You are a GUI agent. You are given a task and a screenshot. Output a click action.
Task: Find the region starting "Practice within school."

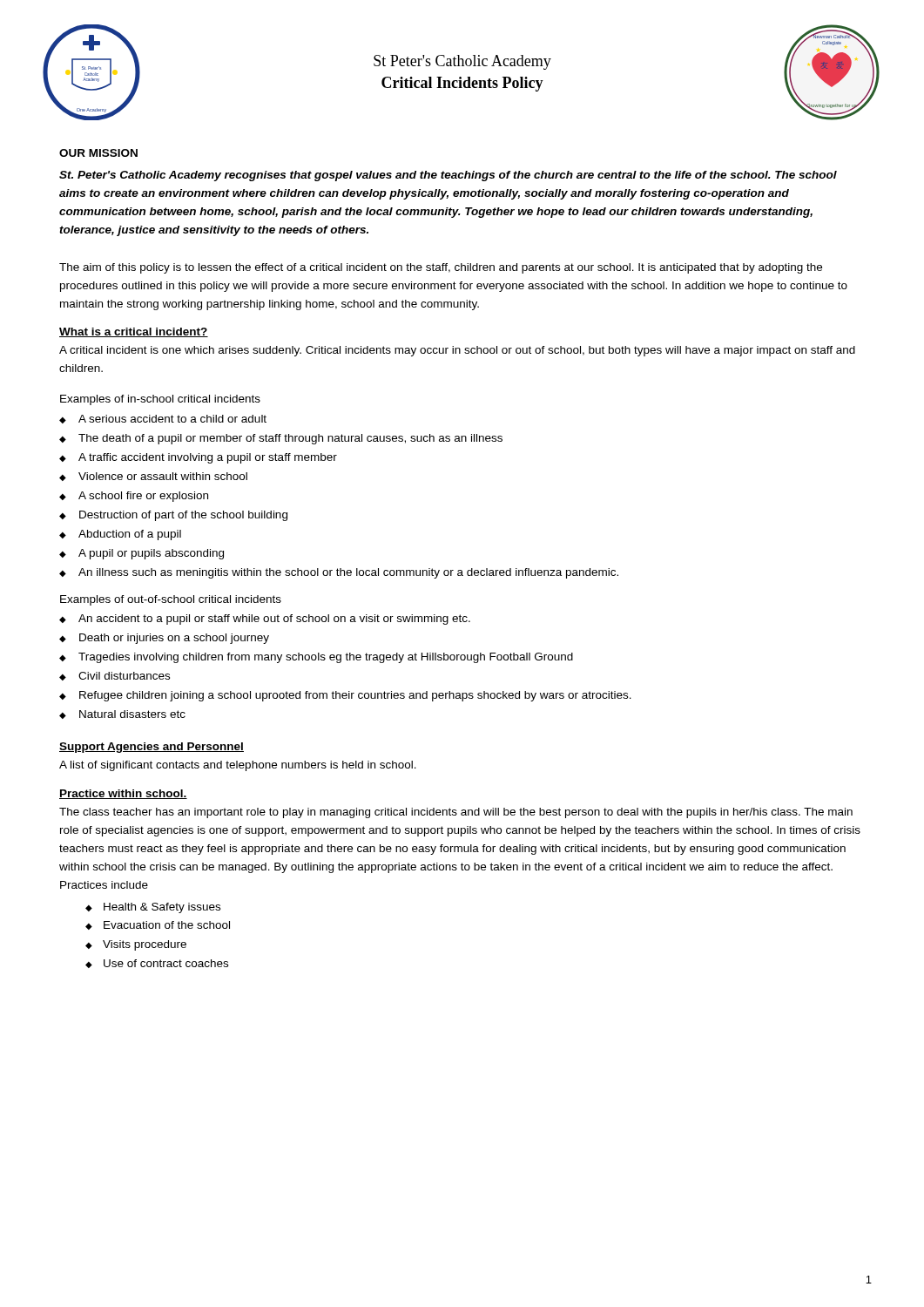(123, 793)
